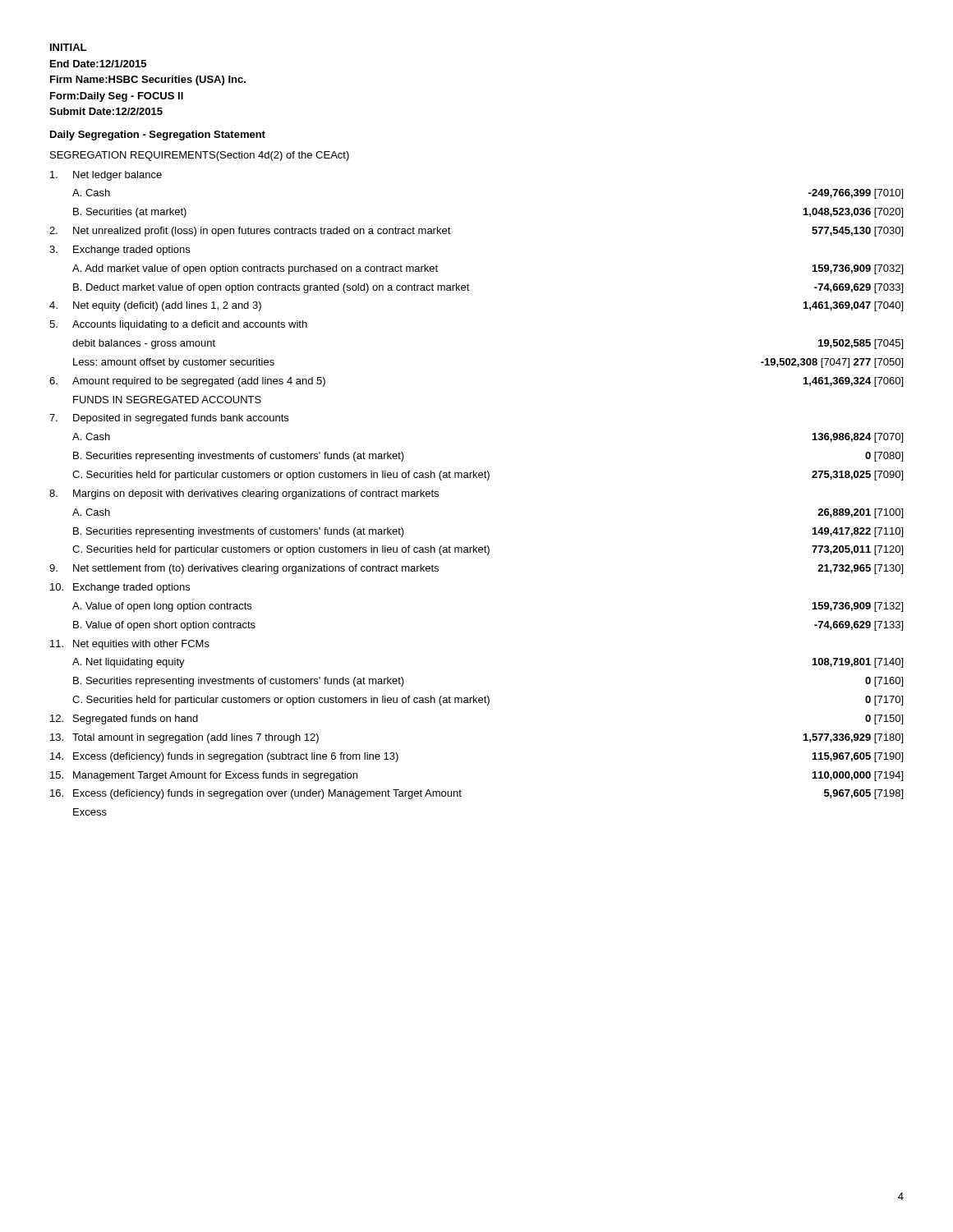
Task: Locate the list item that reads "9. Net settlement from (to) derivatives clearing"
Action: (x=252, y=569)
